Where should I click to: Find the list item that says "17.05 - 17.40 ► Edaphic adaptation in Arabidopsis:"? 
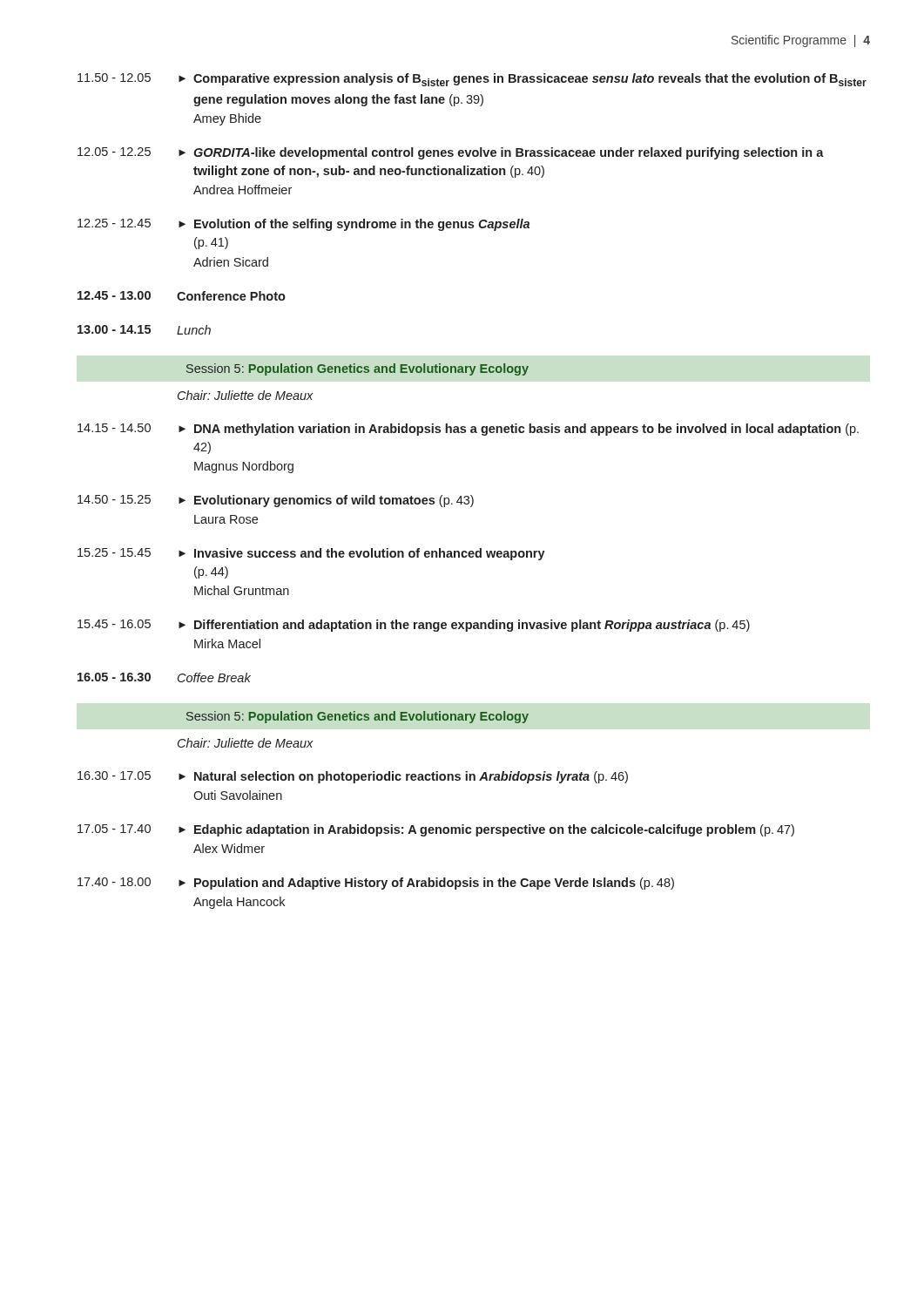(473, 839)
